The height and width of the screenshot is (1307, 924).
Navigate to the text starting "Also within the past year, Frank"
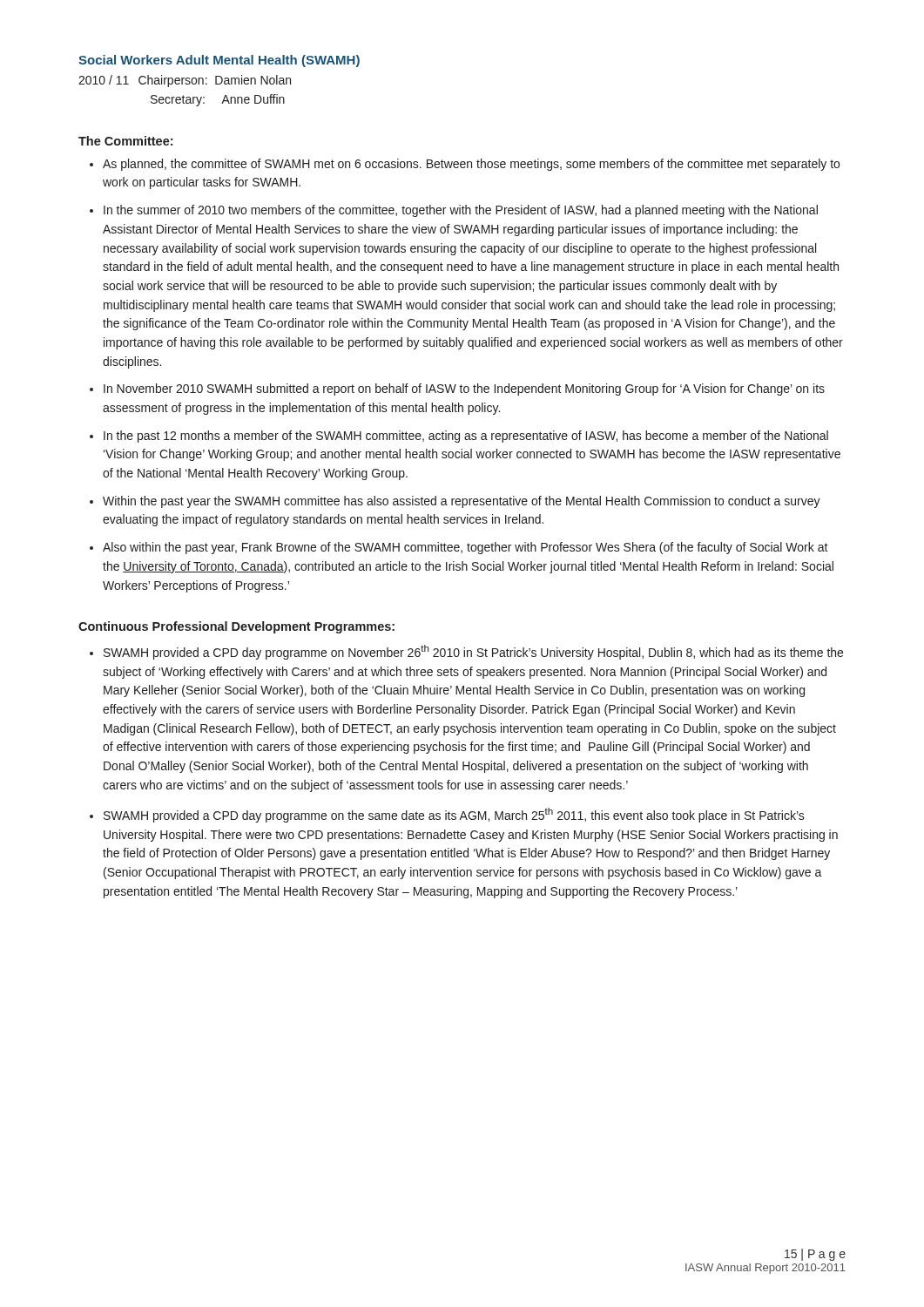[468, 566]
